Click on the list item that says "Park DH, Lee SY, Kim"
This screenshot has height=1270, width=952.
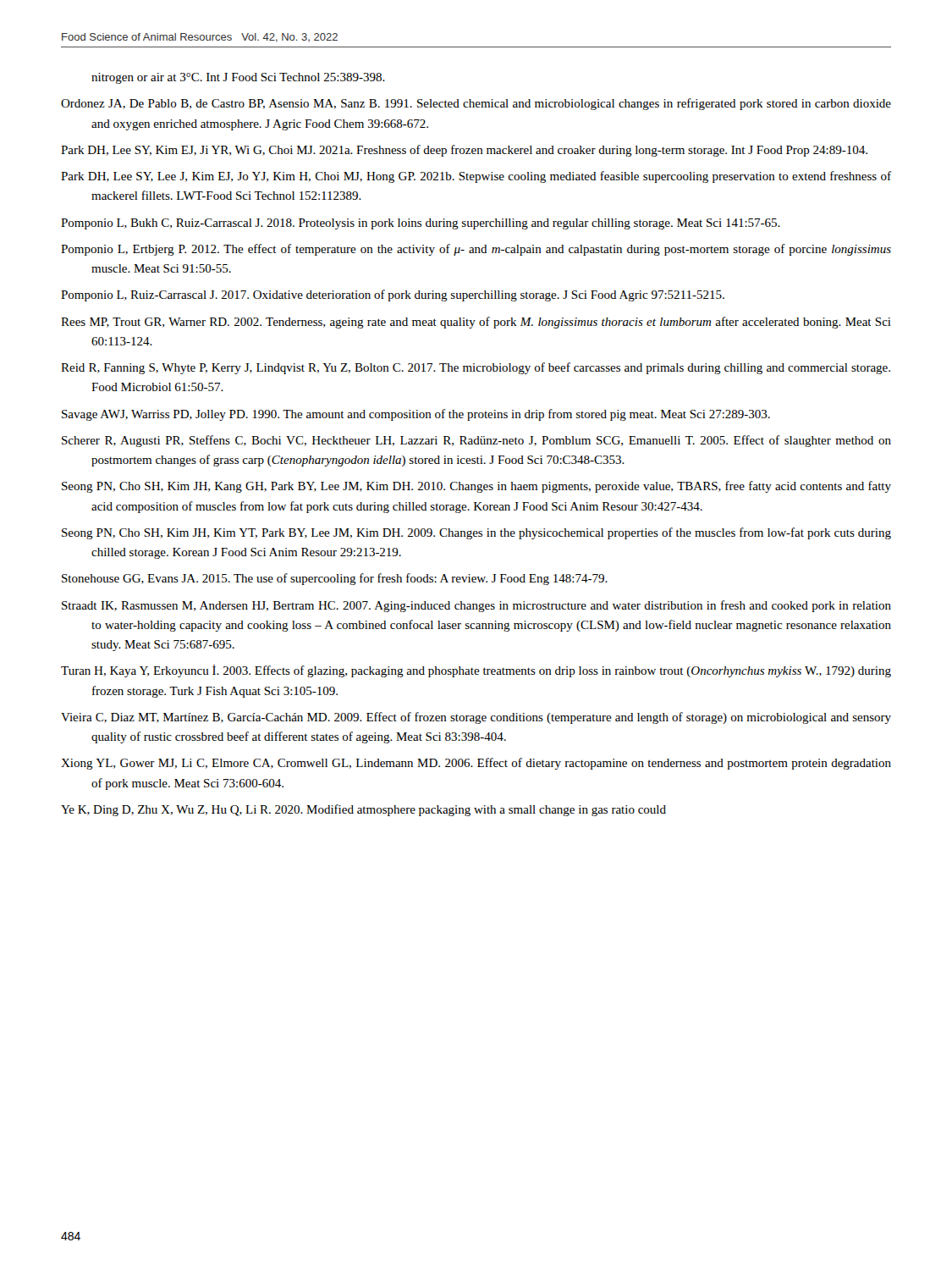click(465, 150)
